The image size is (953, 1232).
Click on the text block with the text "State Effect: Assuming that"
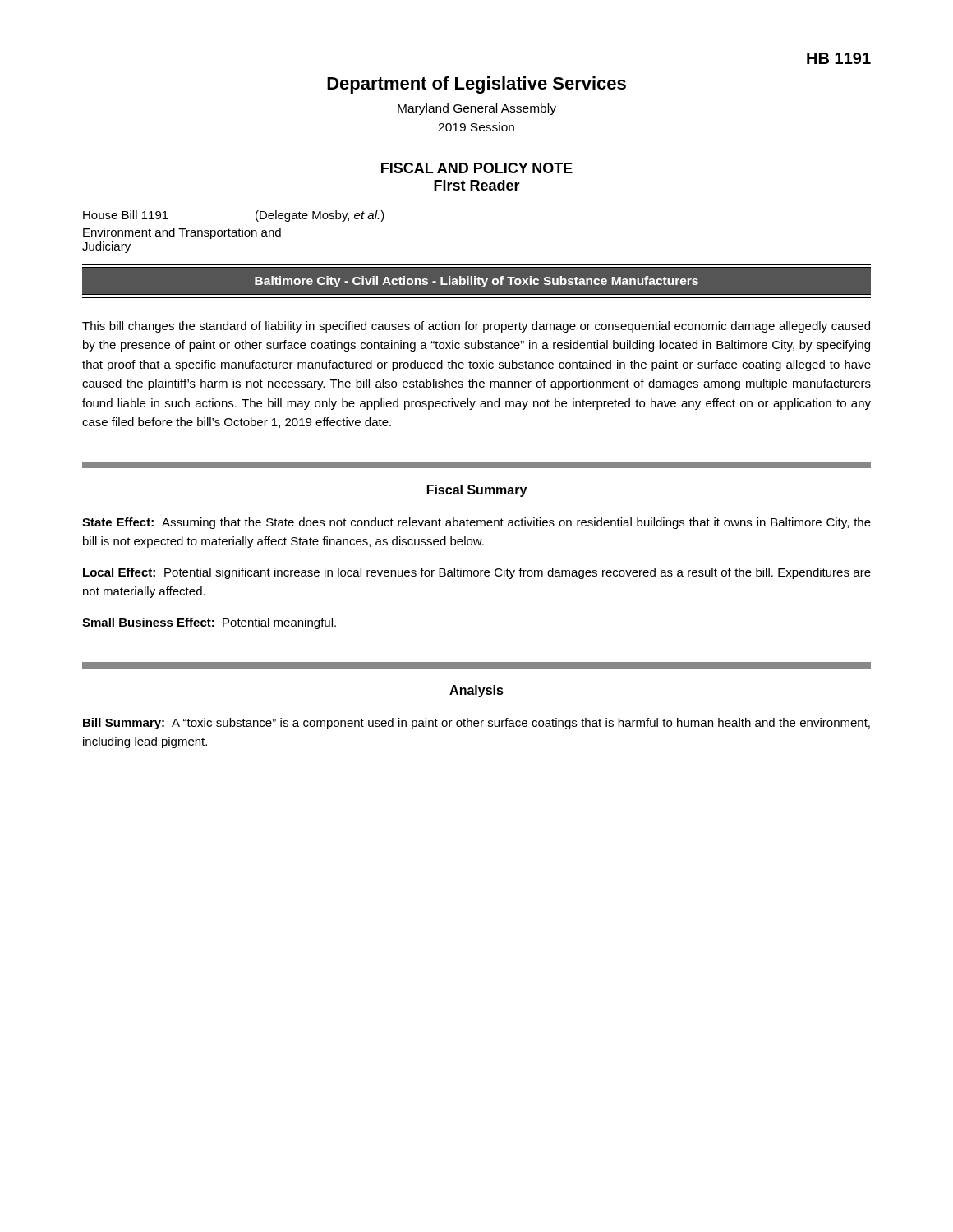476,531
